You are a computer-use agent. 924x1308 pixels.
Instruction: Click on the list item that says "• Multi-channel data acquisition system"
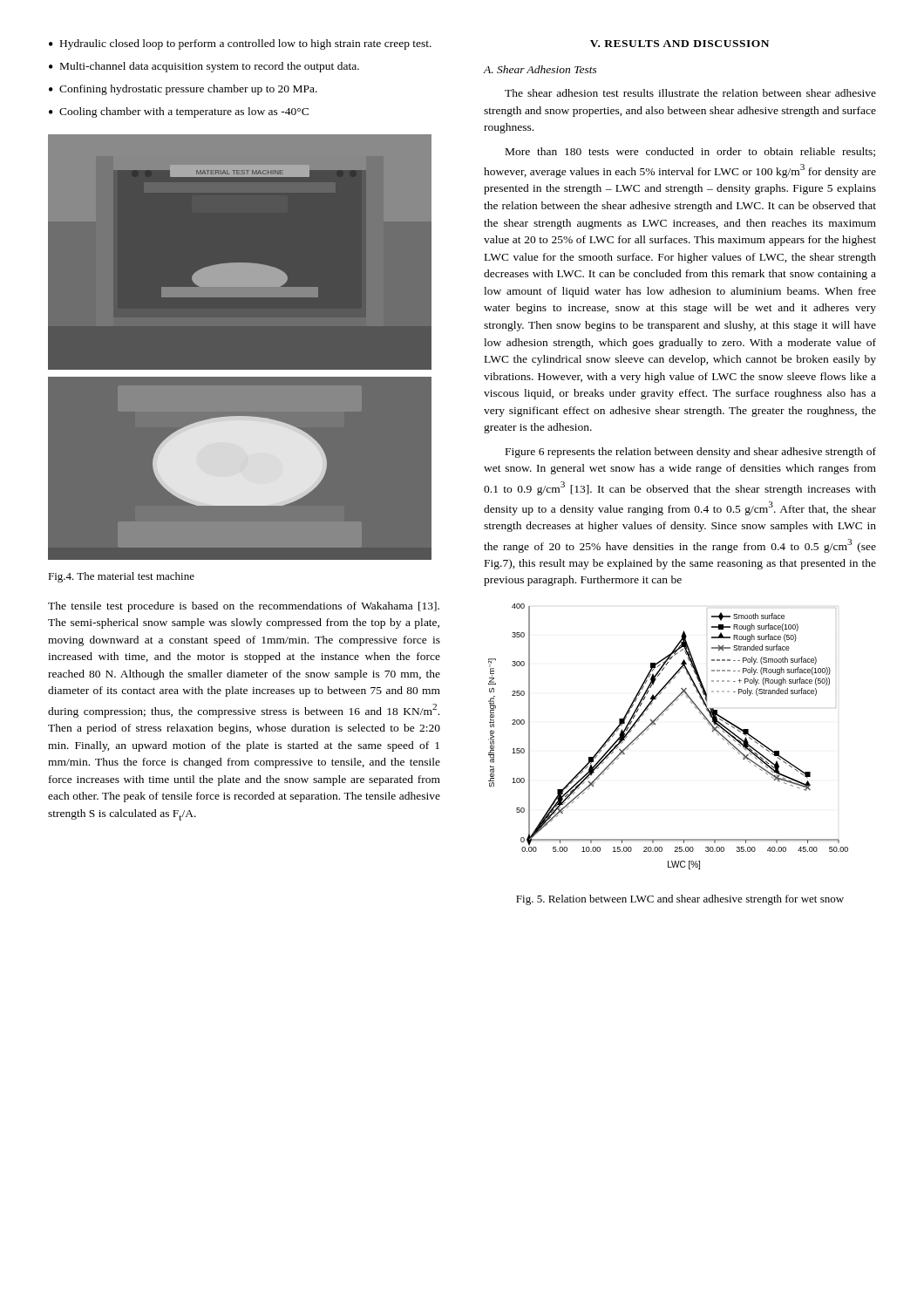204,67
